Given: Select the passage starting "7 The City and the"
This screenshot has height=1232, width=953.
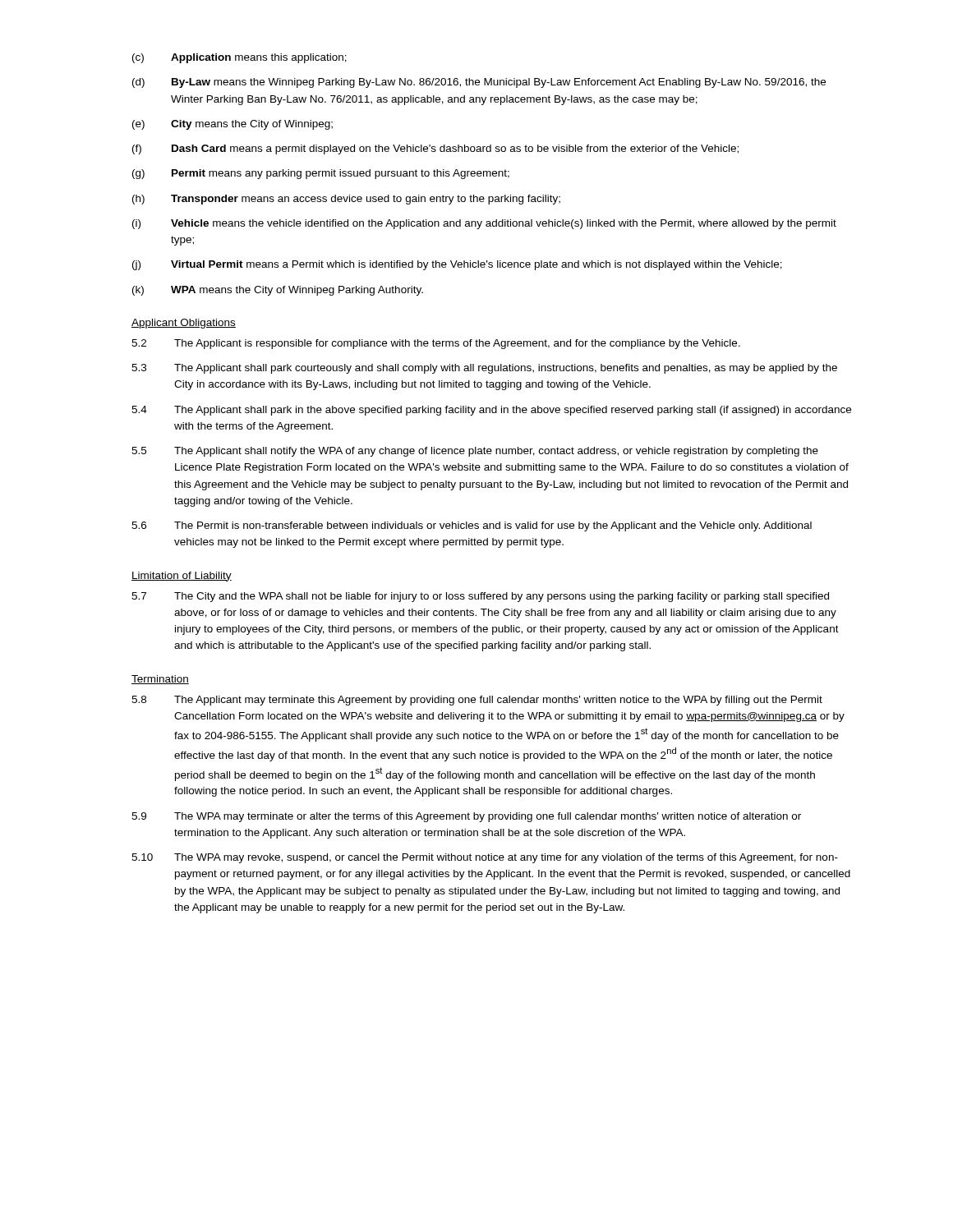Looking at the screenshot, I should (493, 621).
